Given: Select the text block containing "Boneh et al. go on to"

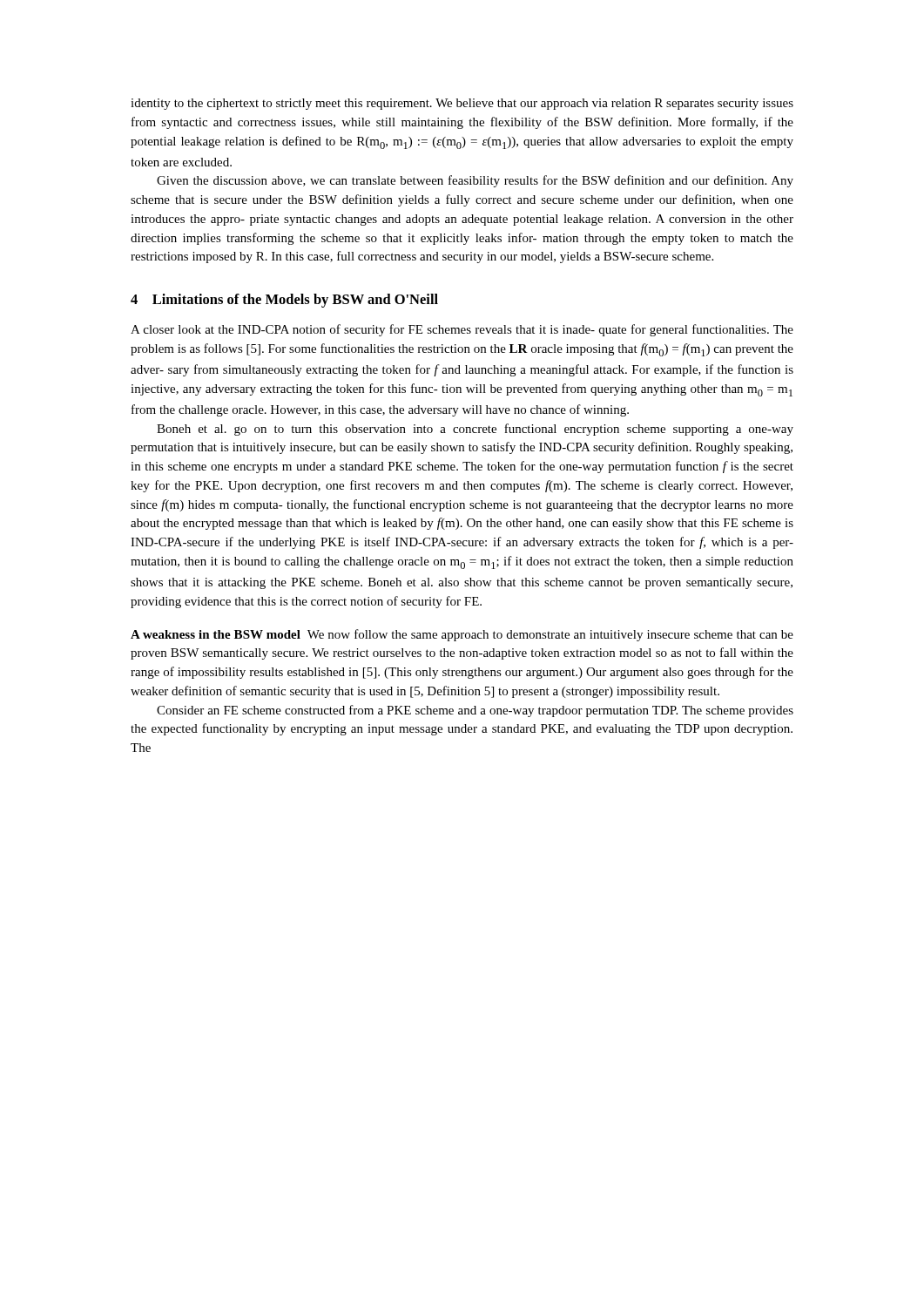Looking at the screenshot, I should pos(462,515).
